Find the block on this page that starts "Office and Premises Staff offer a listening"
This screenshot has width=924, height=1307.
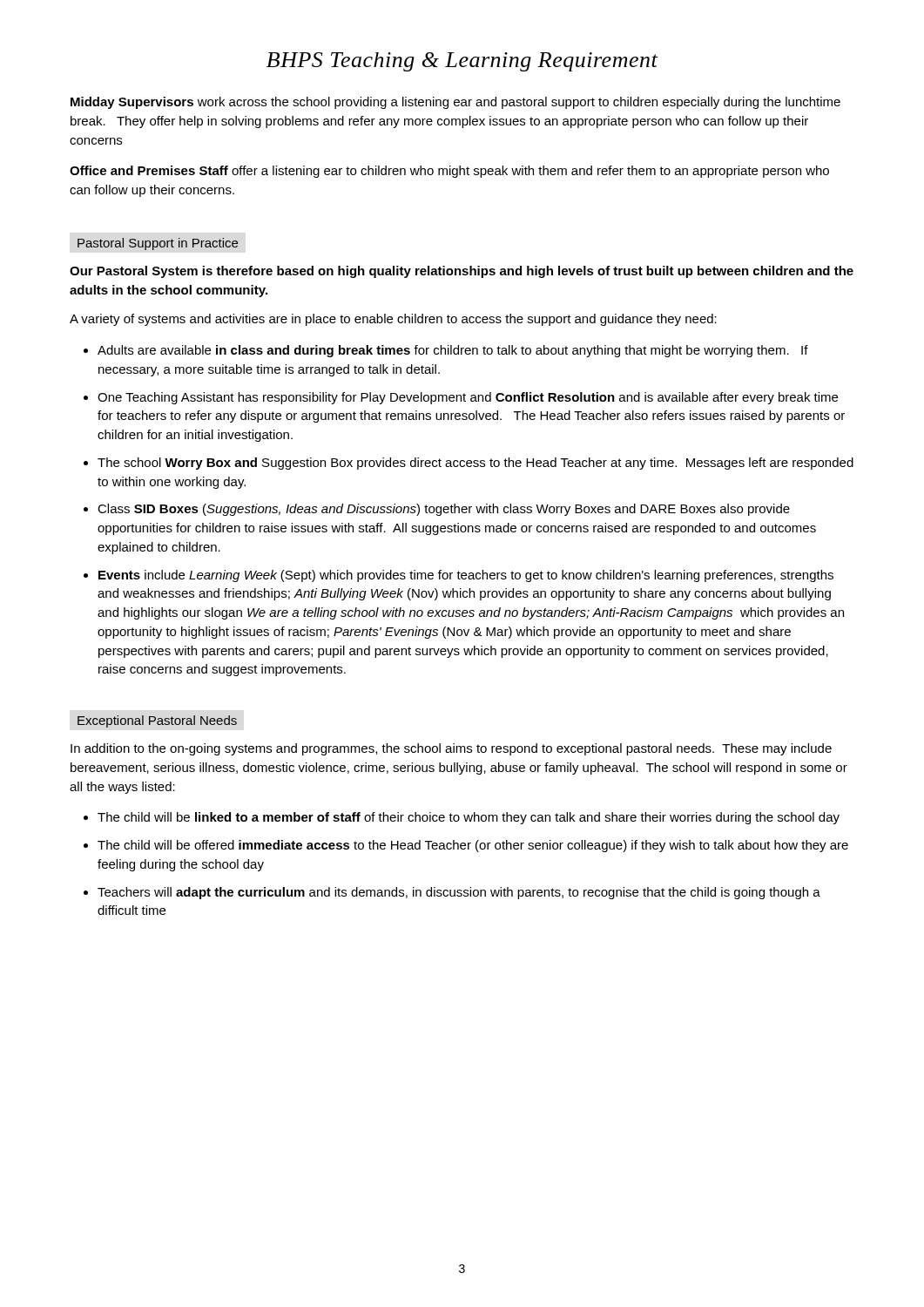pos(450,180)
